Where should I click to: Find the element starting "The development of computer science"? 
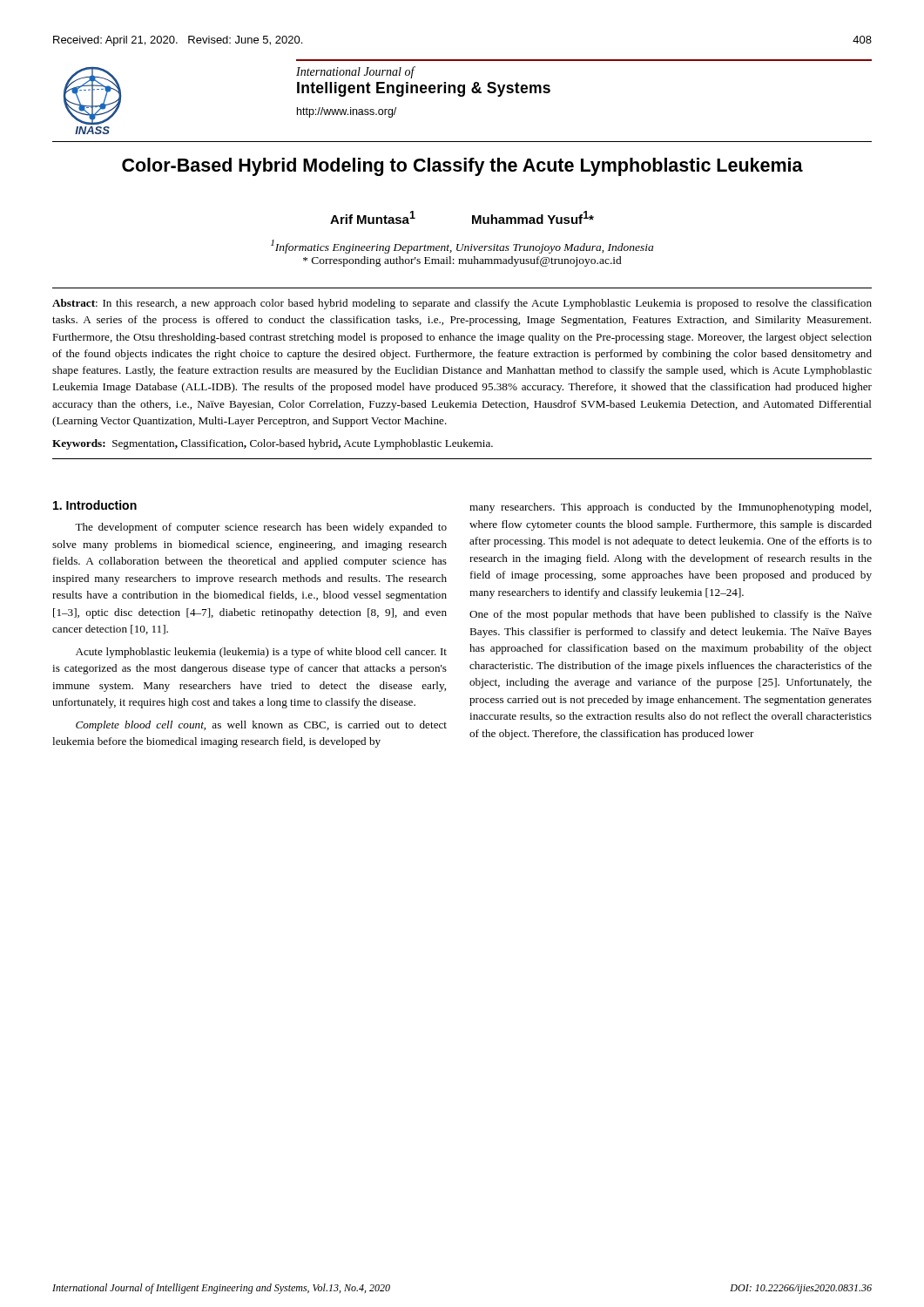tap(261, 528)
